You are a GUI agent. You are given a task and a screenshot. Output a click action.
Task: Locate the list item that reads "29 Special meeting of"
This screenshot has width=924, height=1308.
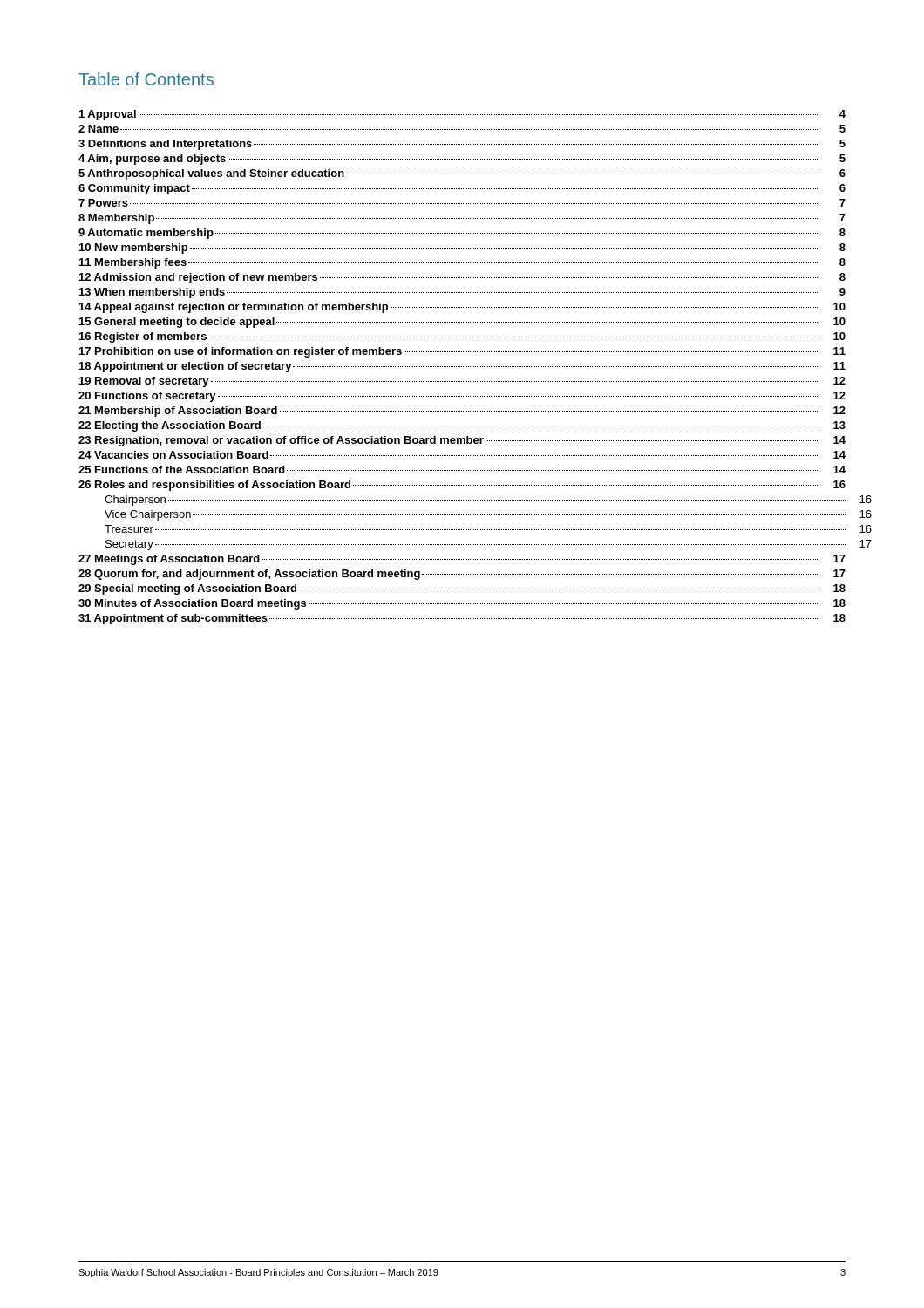(462, 587)
